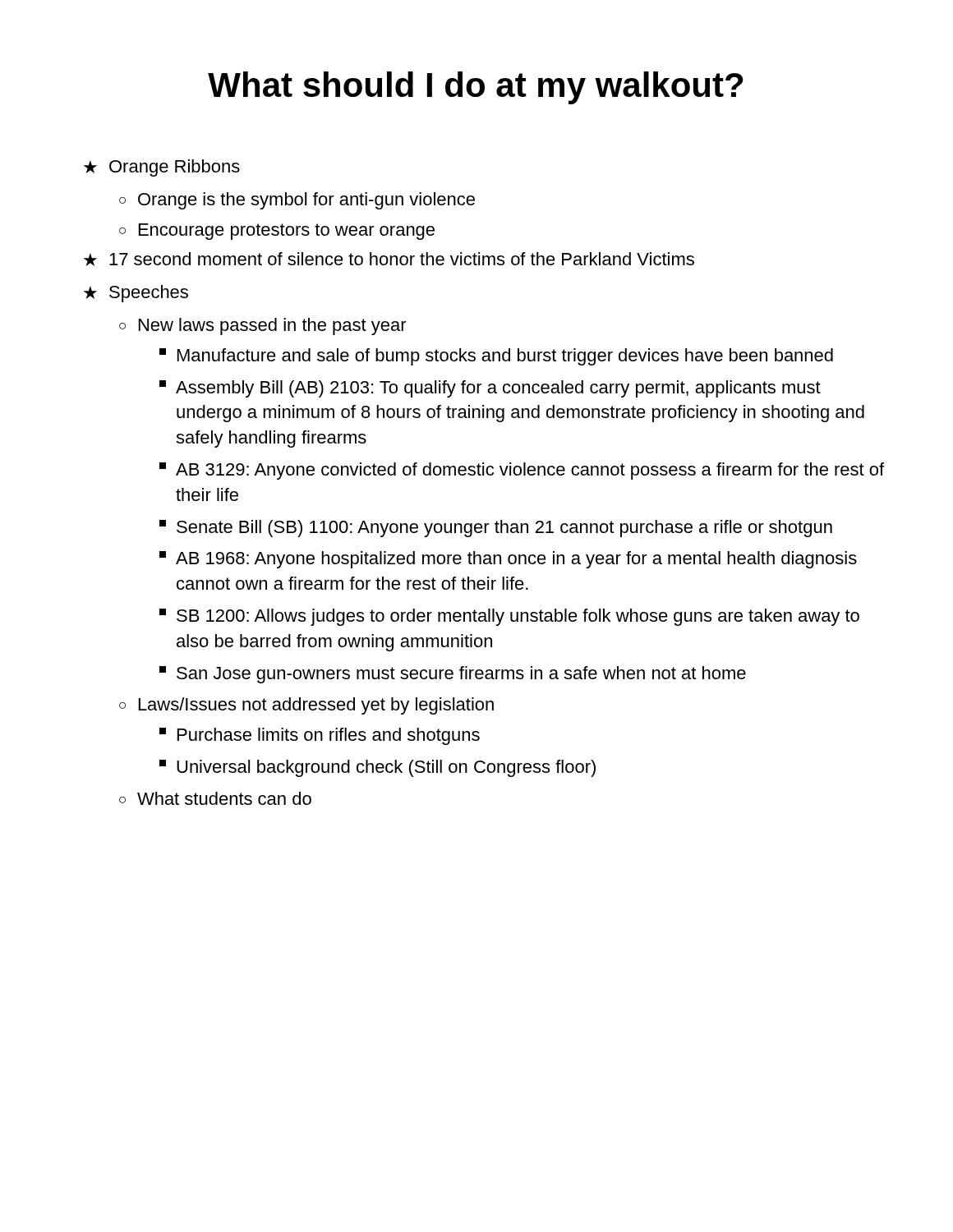Locate the list item containing "○ New laws passed in the past"
Image resolution: width=953 pixels, height=1232 pixels.
263,326
